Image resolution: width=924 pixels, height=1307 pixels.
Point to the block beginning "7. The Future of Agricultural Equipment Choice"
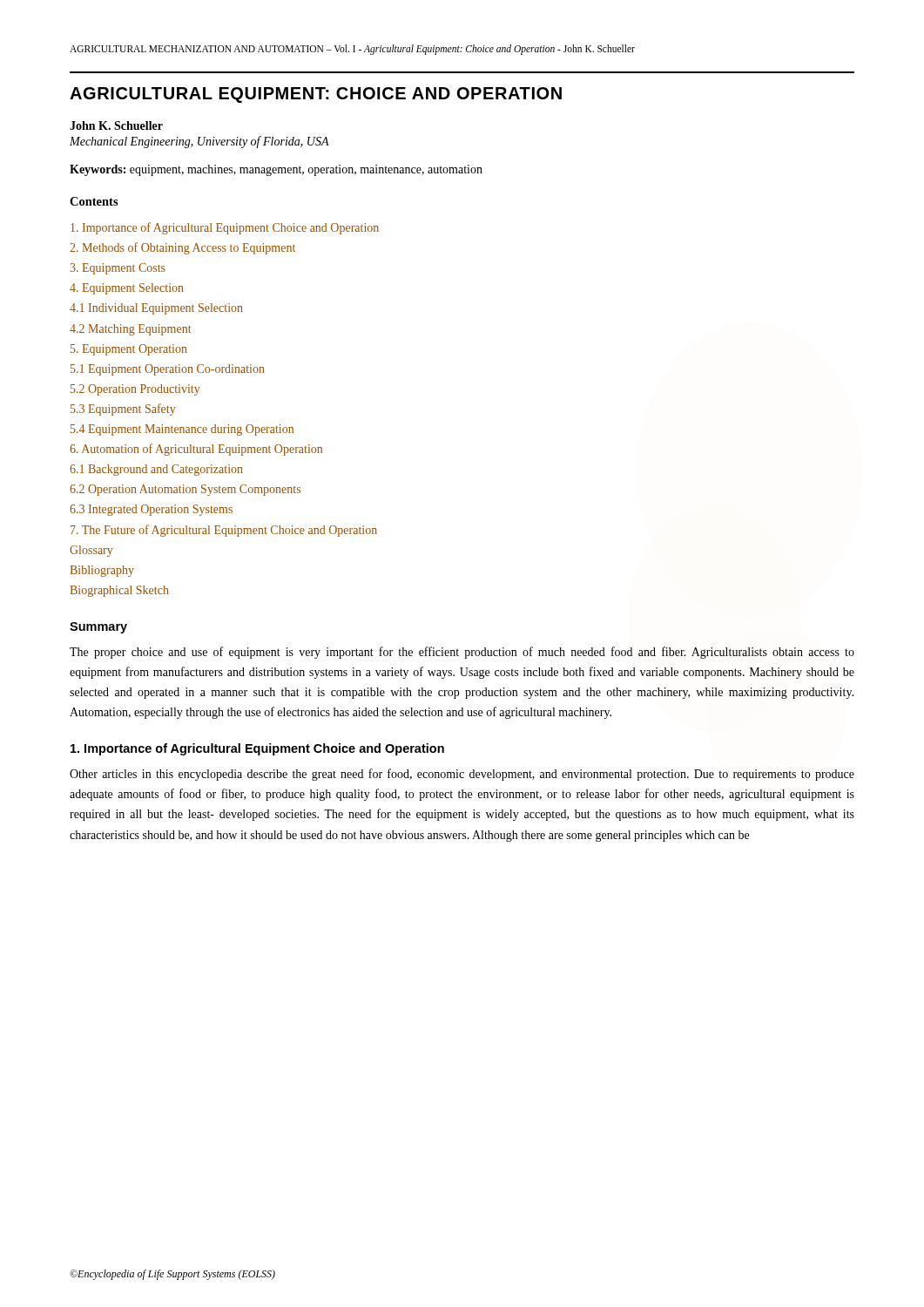tap(223, 530)
